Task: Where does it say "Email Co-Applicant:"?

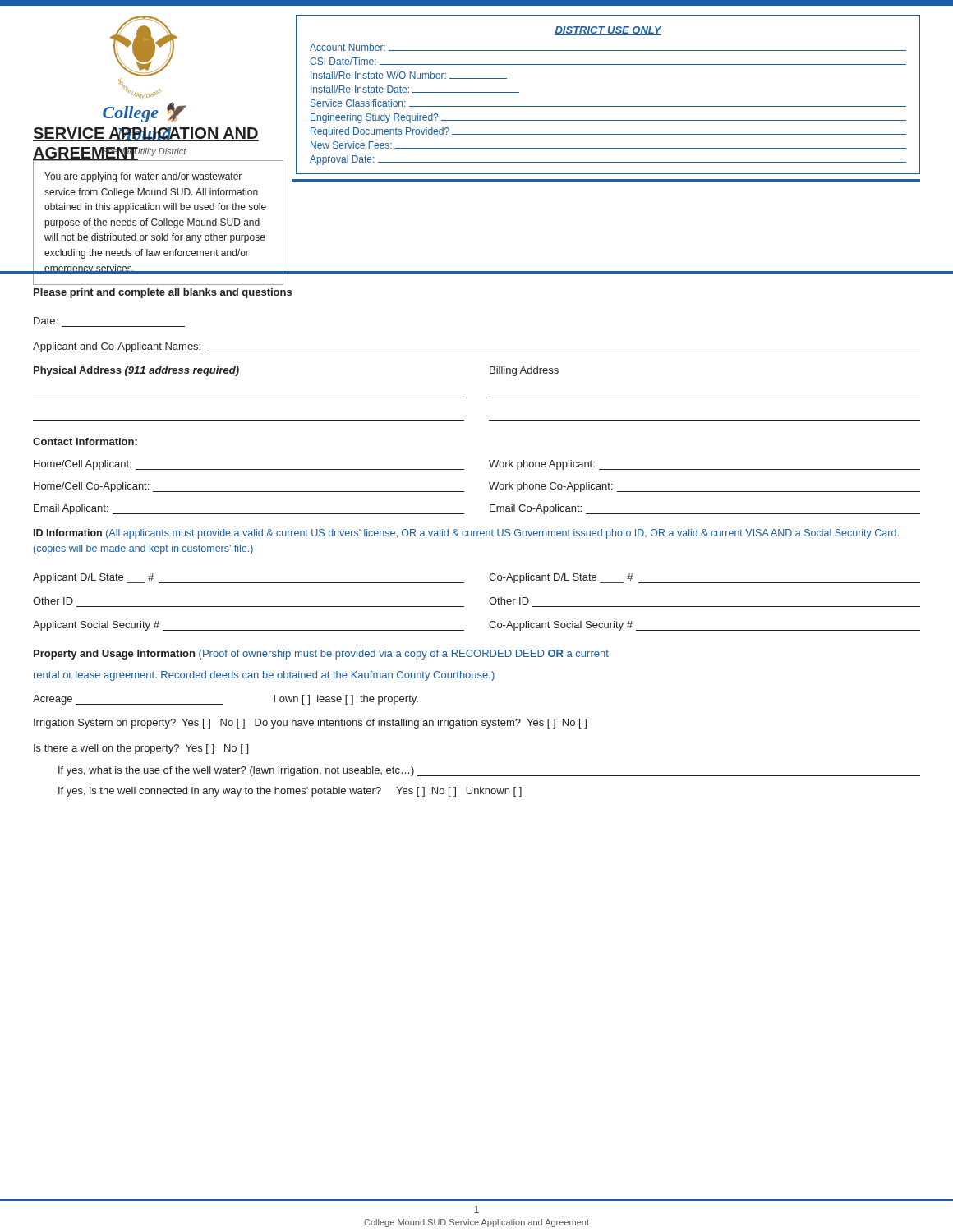Action: 704,507
